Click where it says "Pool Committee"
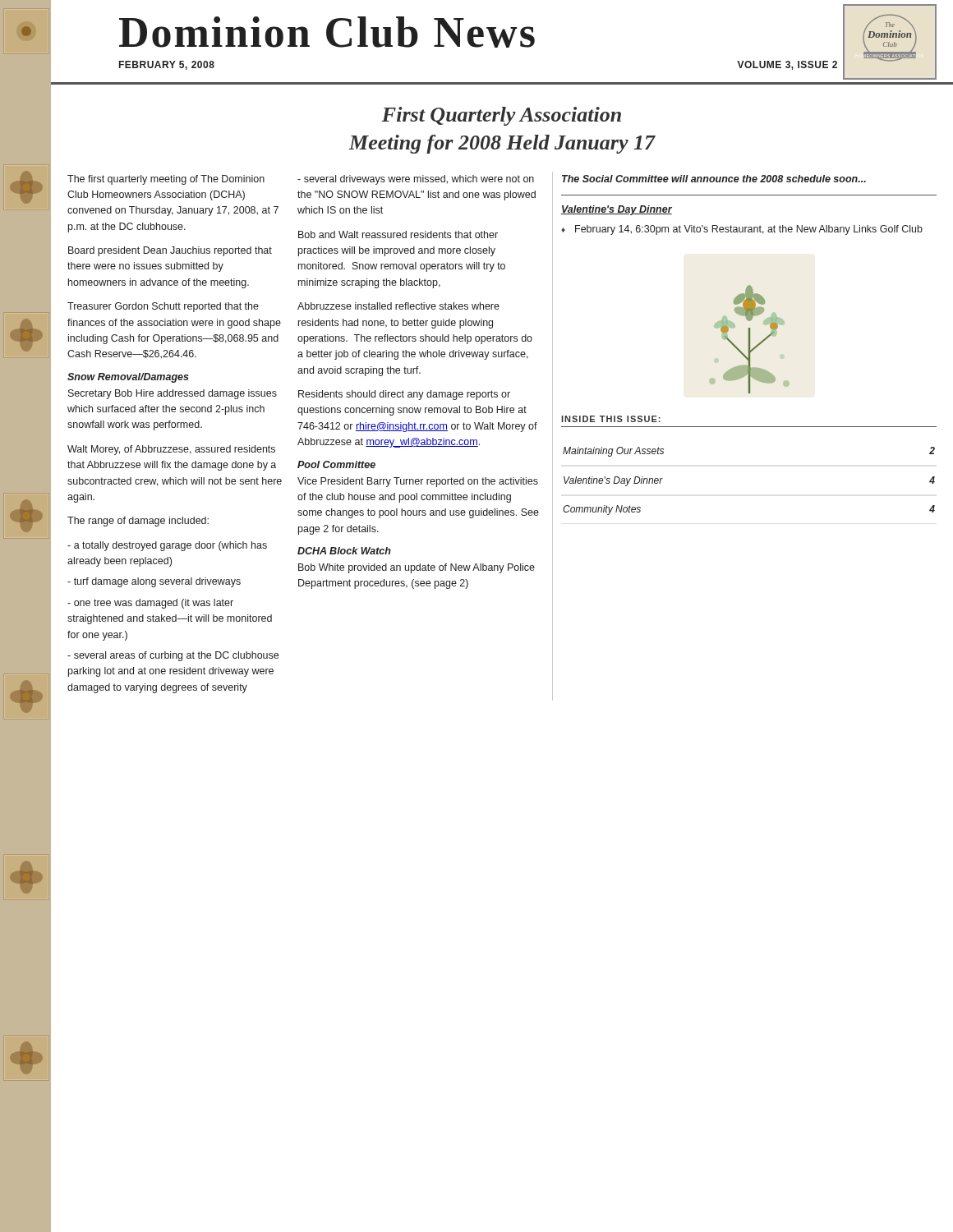This screenshot has height=1232, width=953. (337, 465)
